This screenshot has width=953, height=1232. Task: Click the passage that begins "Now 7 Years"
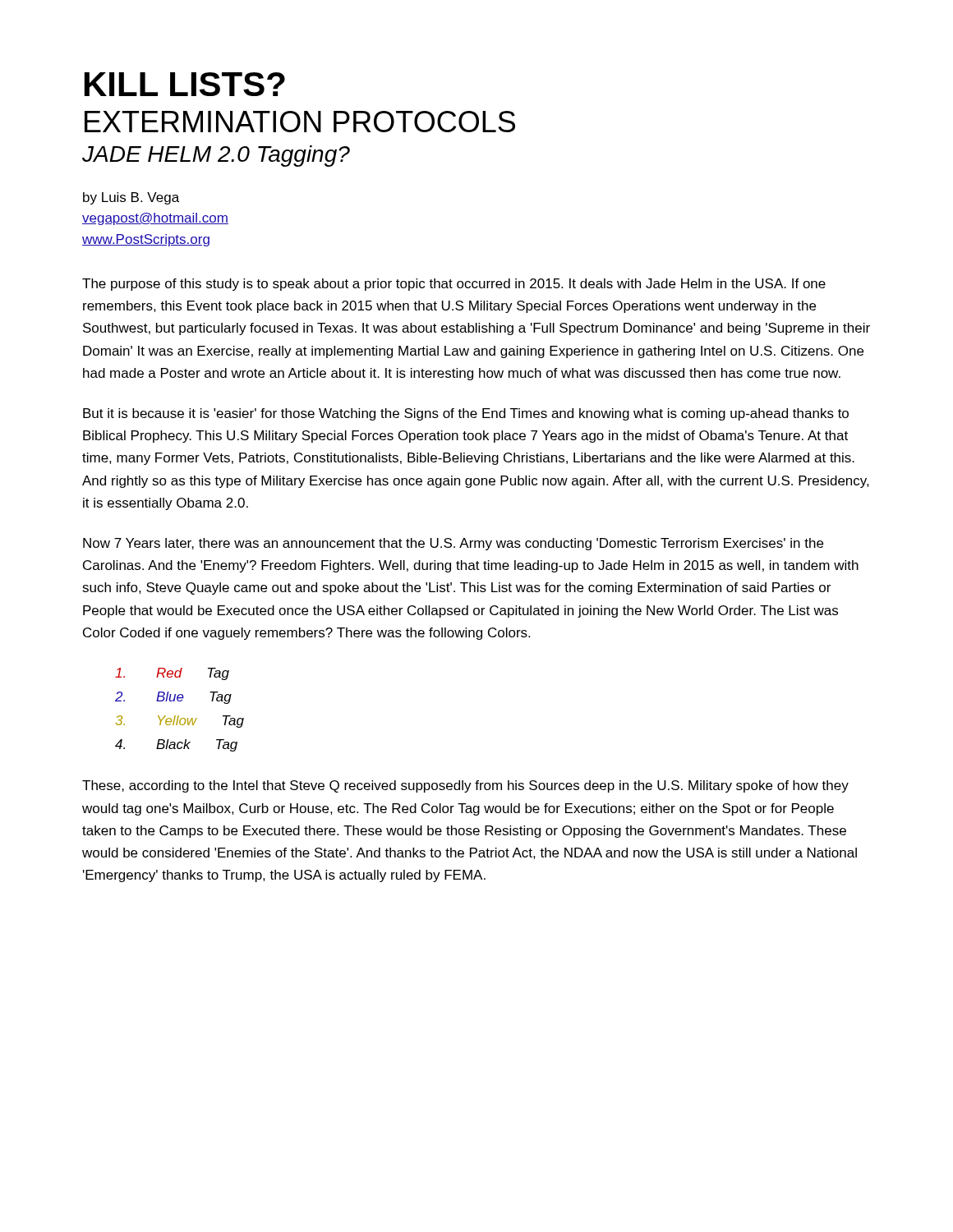[470, 588]
